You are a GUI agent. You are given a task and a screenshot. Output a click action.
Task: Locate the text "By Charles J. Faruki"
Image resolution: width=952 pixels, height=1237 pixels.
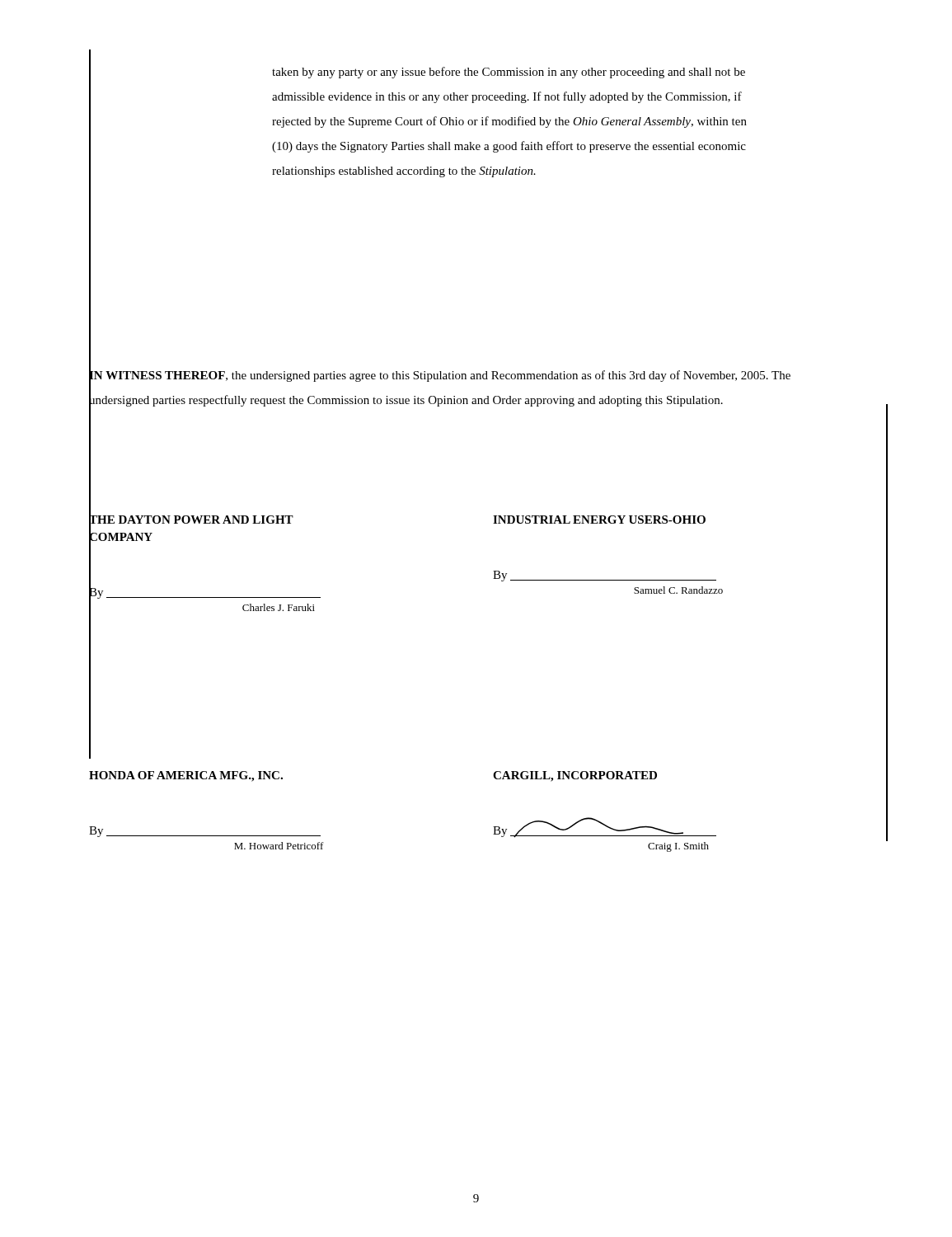point(266,600)
